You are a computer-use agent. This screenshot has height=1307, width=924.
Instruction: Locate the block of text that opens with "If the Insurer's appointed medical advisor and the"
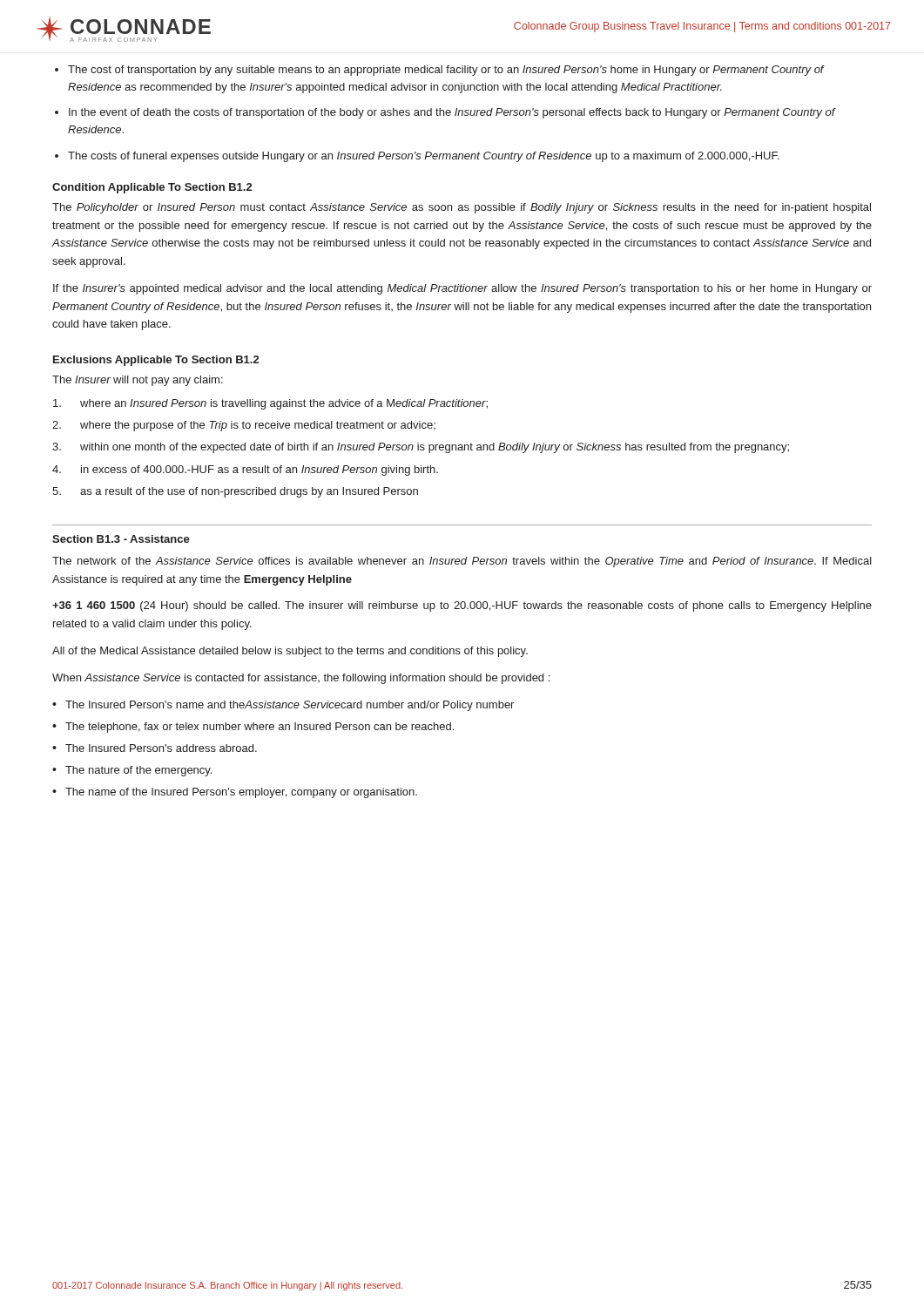pyautogui.click(x=462, y=306)
